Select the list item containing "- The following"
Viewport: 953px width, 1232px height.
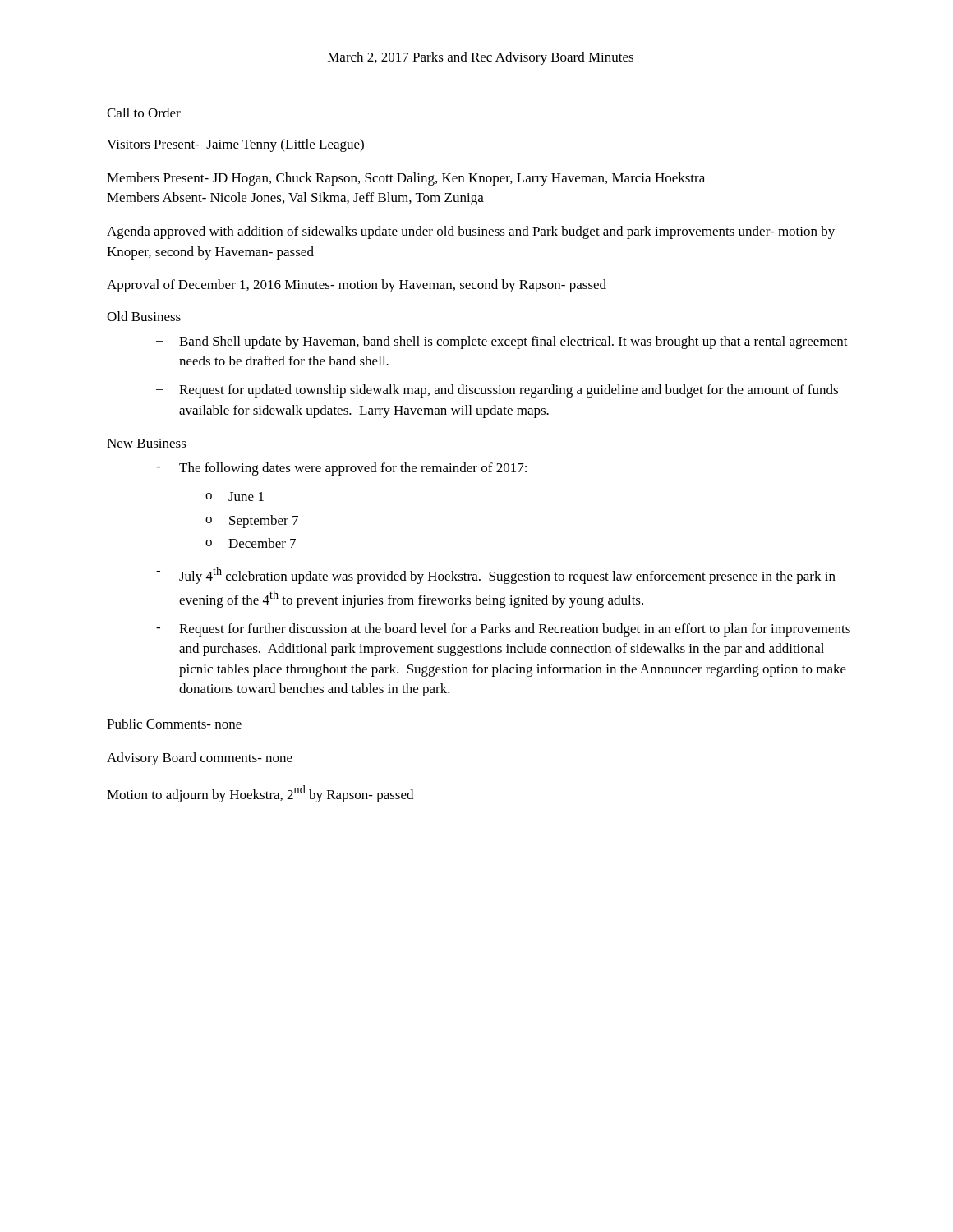505,469
